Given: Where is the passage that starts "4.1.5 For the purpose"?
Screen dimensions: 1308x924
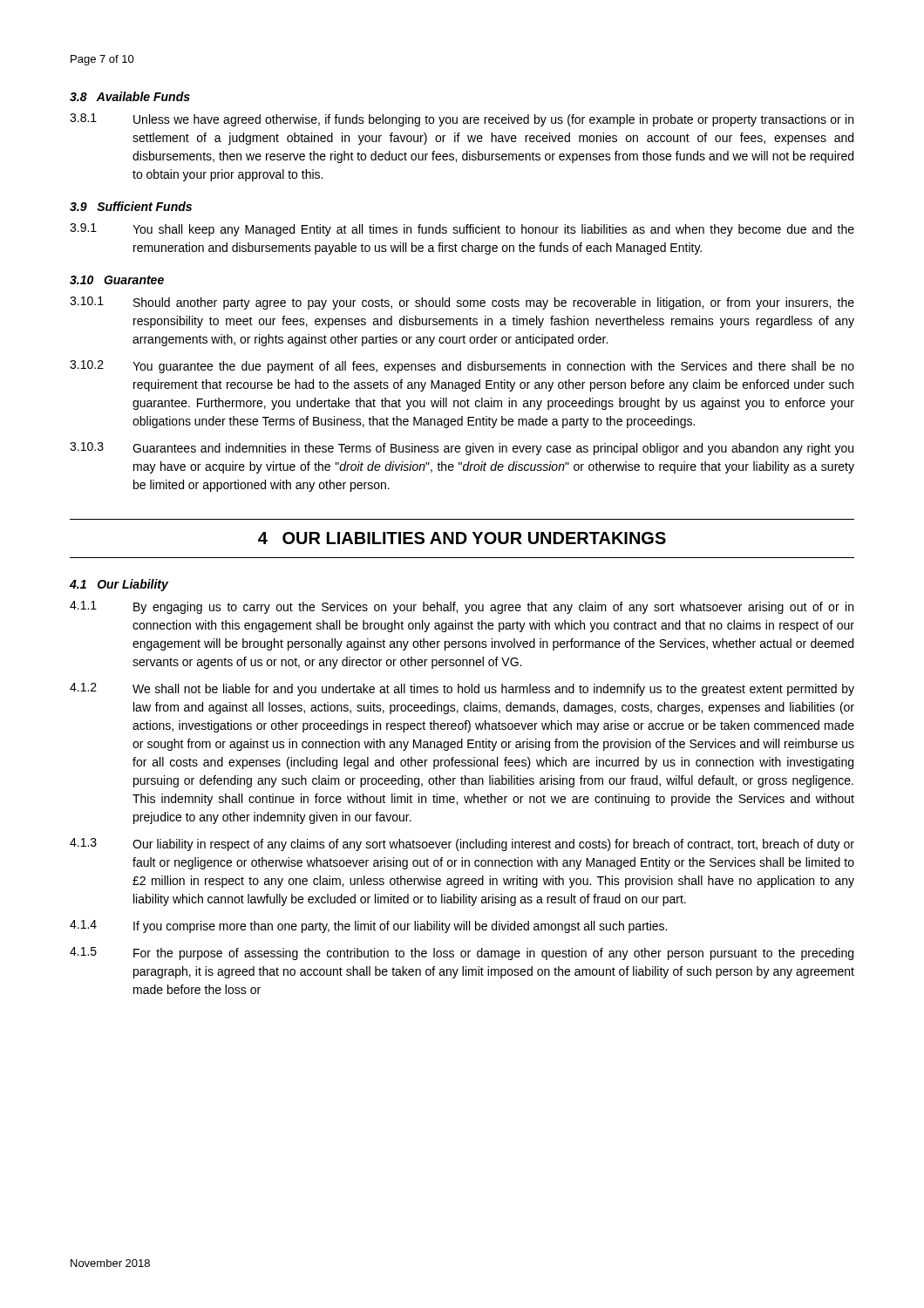Looking at the screenshot, I should point(462,972).
